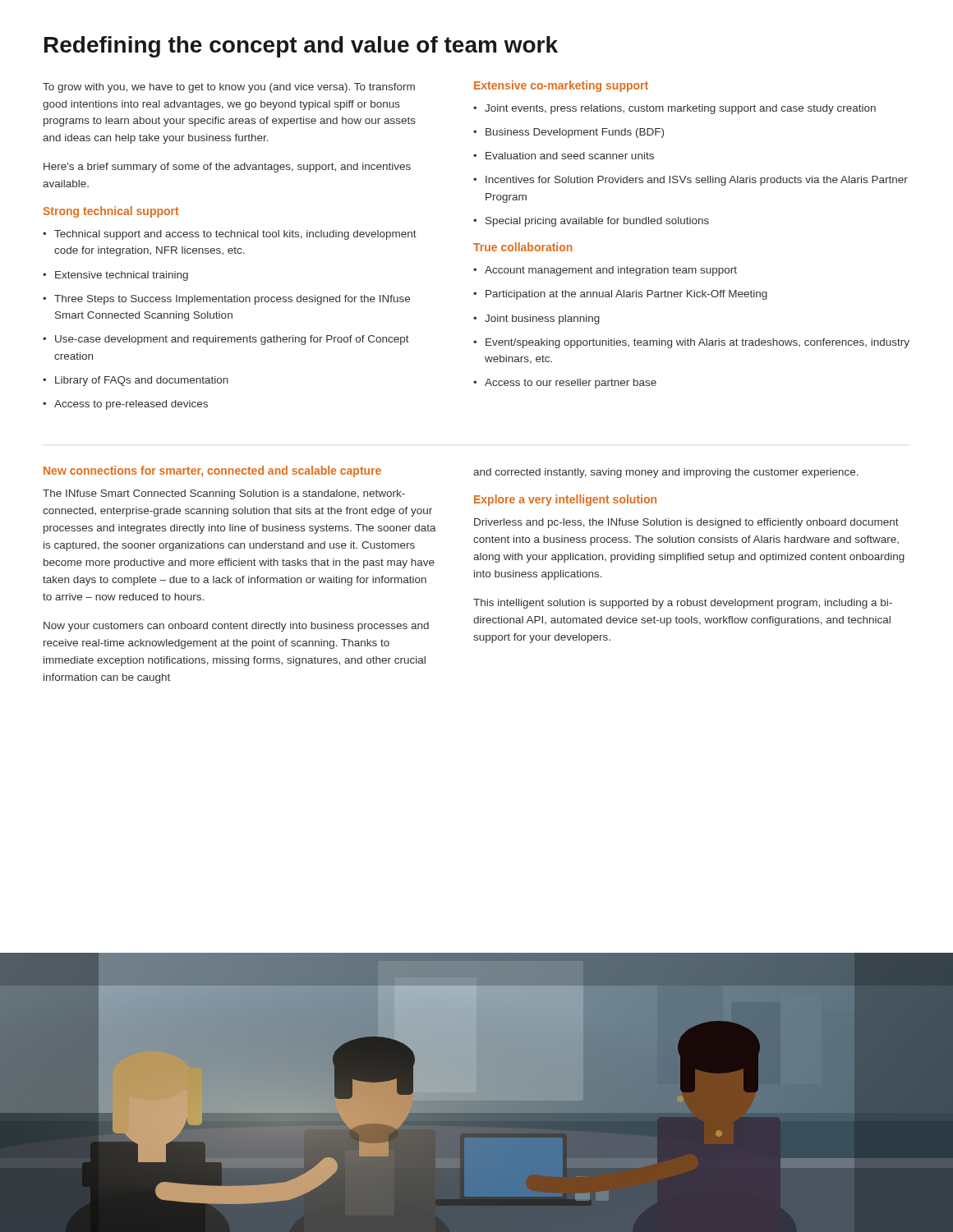Point to the section header beginning "Explore a very"
953x1232 pixels.
[565, 500]
